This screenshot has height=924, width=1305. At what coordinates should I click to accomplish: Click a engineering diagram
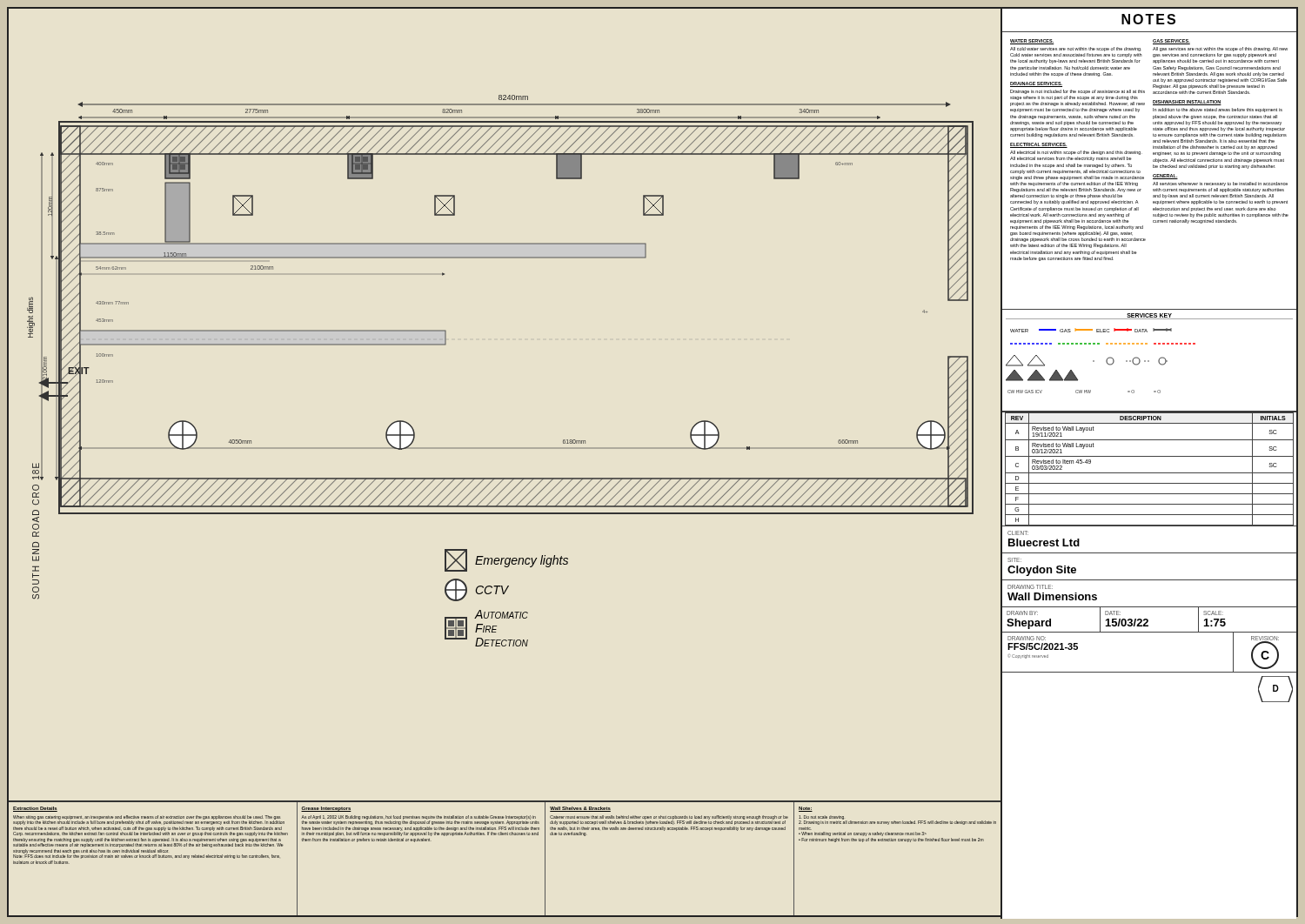tap(505, 415)
